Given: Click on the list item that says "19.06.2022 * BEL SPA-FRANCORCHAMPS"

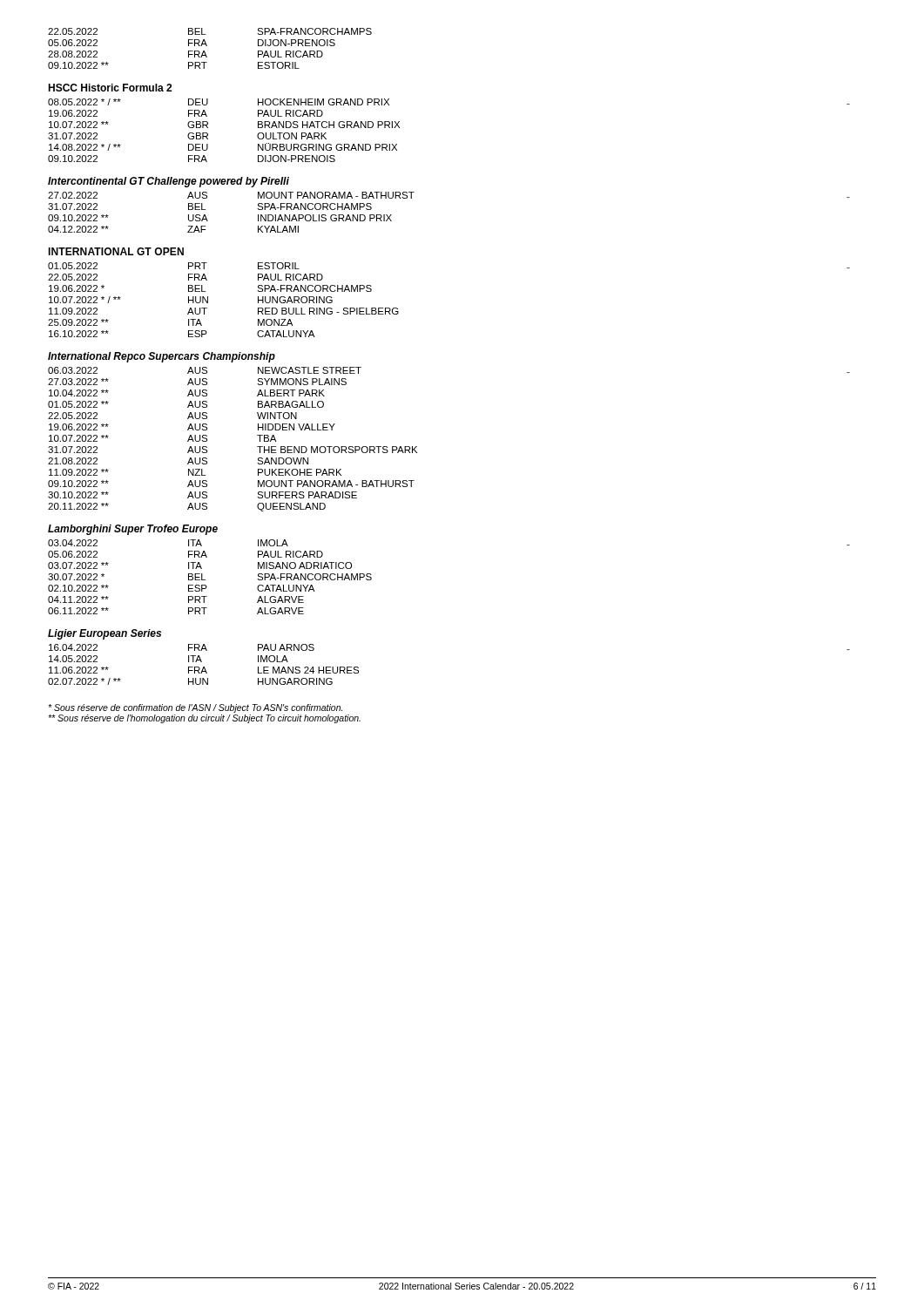Looking at the screenshot, I should coord(81,288).
